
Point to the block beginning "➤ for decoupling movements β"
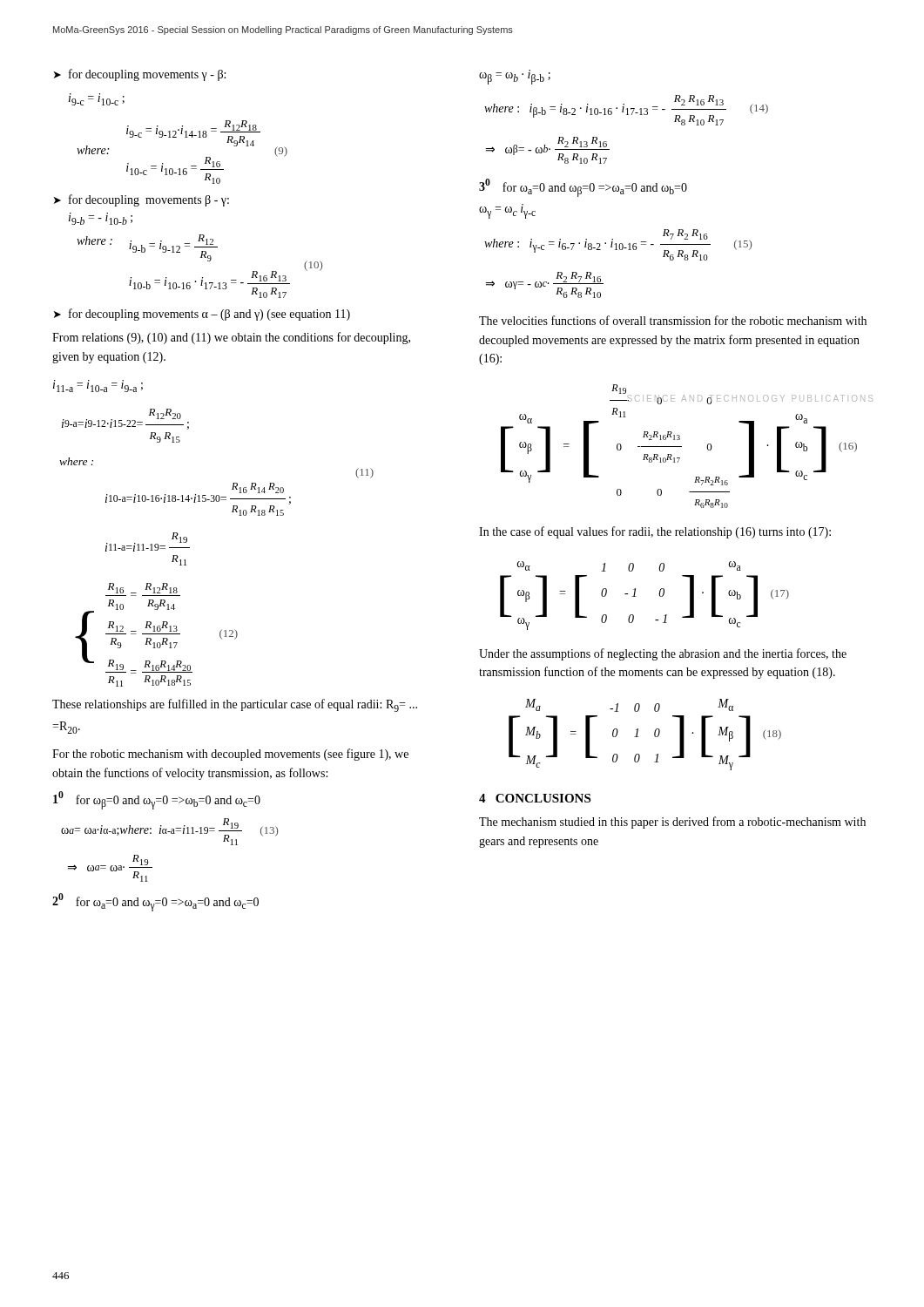click(141, 200)
